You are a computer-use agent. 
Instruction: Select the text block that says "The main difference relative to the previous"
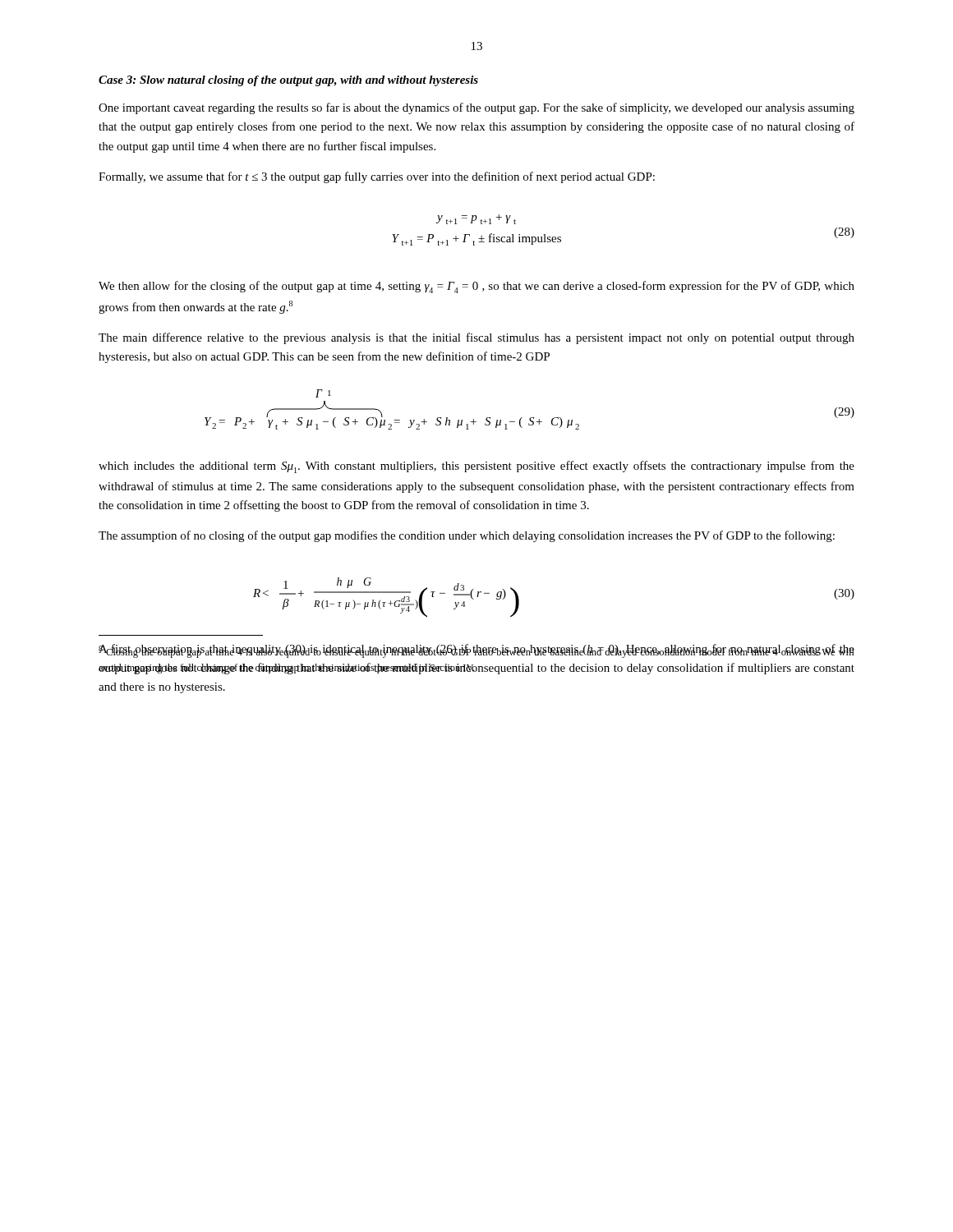[x=476, y=347]
